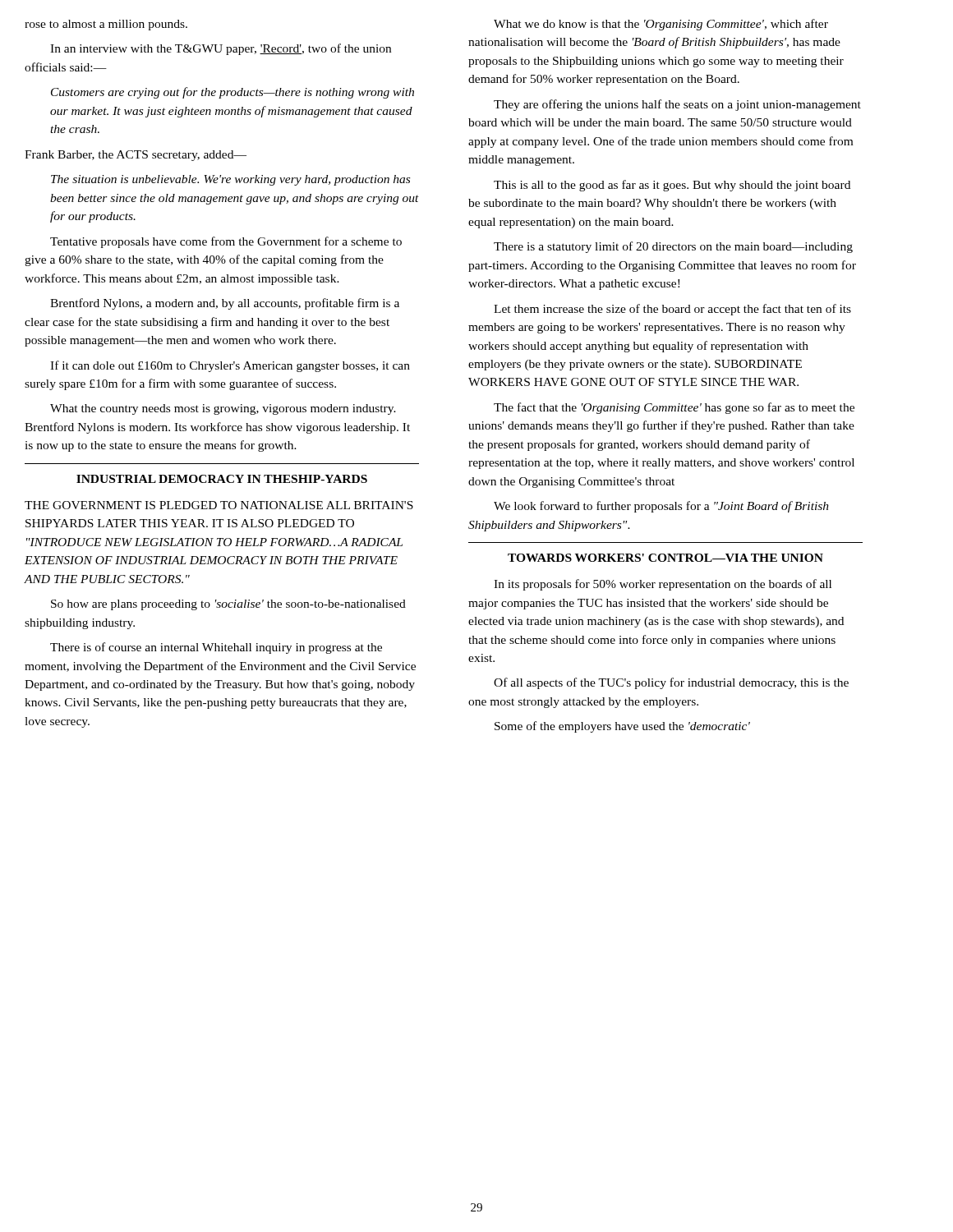Click the passage that begins "THE GOVERNMENT IS PLEDGED TO NATIONALISE ALL"
Viewport: 953px width, 1232px height.
[222, 542]
